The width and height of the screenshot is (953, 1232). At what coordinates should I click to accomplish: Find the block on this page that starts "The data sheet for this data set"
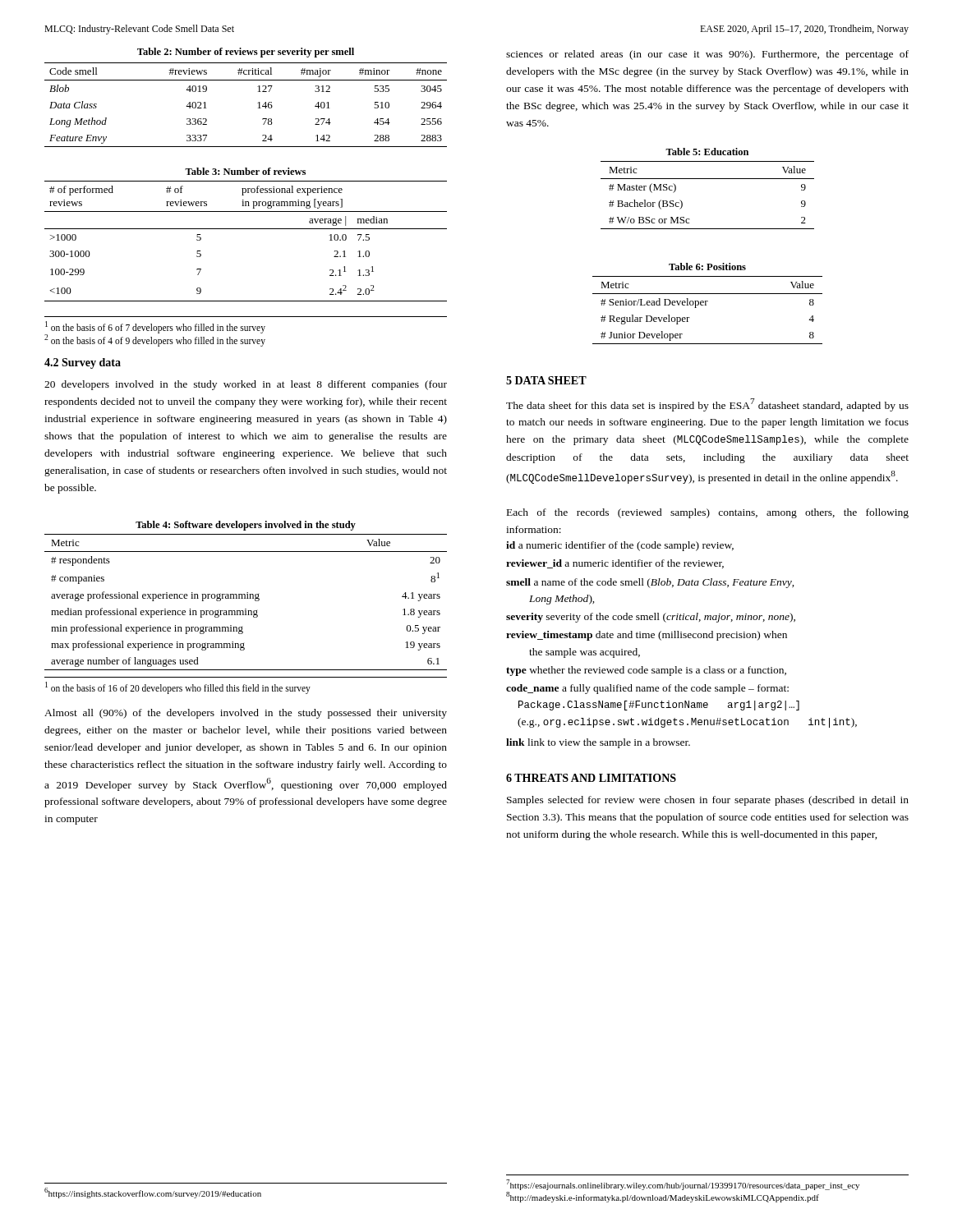tap(707, 440)
